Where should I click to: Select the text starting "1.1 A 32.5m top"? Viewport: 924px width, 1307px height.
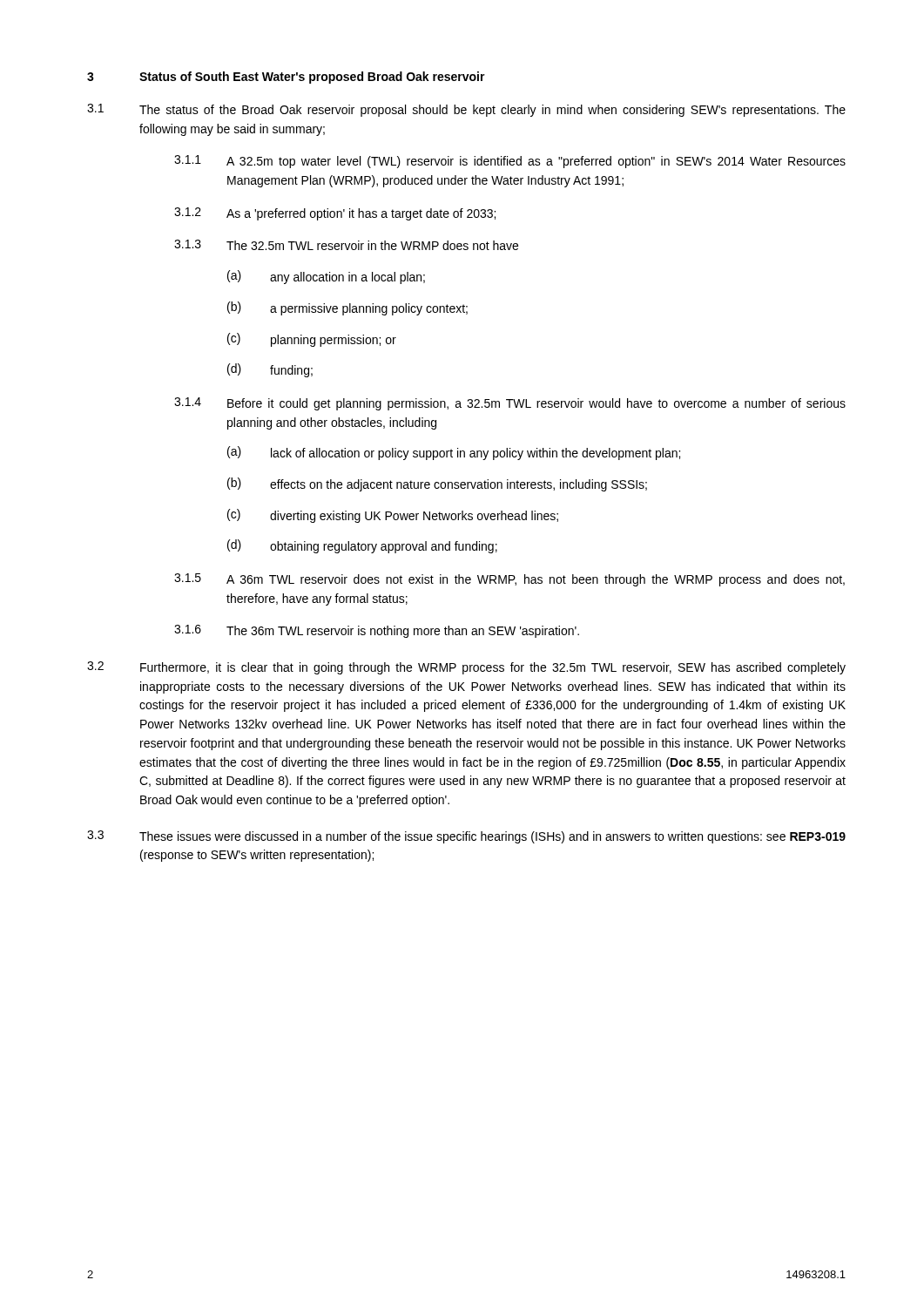pyautogui.click(x=466, y=172)
